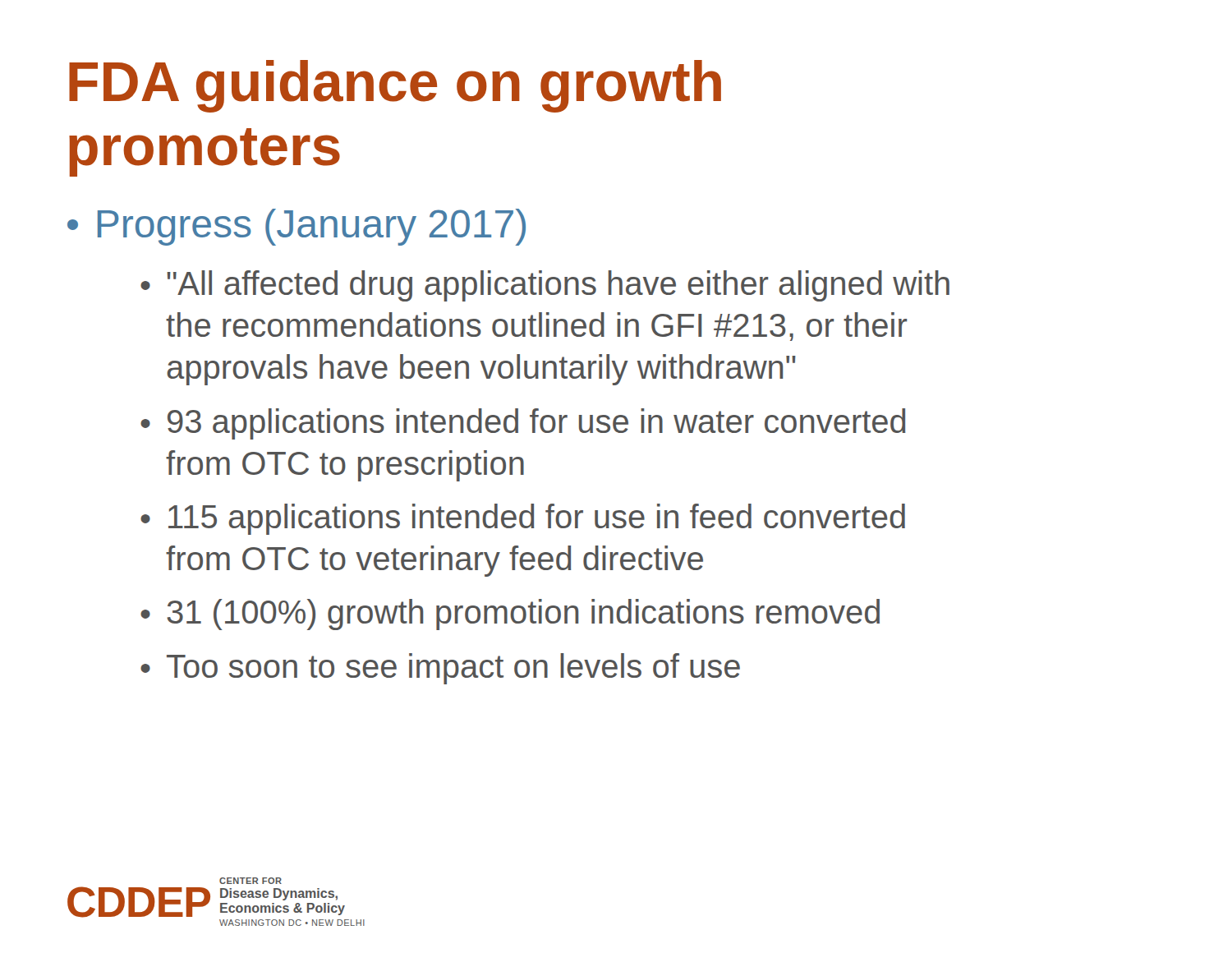Click the passage that begins "• 31 (100%) growth promotion indications"

(x=511, y=613)
